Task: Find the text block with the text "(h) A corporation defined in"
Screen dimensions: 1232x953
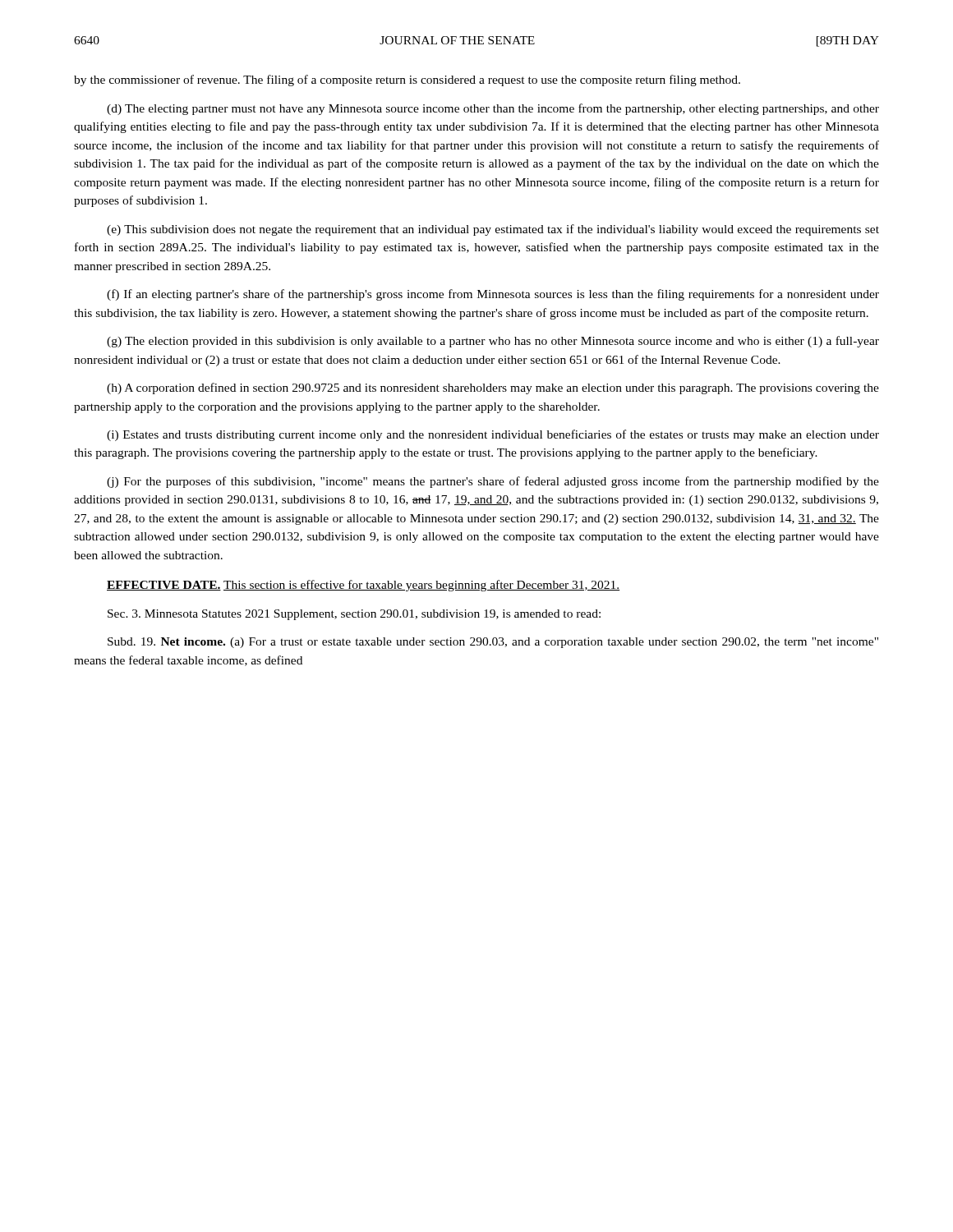Action: tap(476, 397)
